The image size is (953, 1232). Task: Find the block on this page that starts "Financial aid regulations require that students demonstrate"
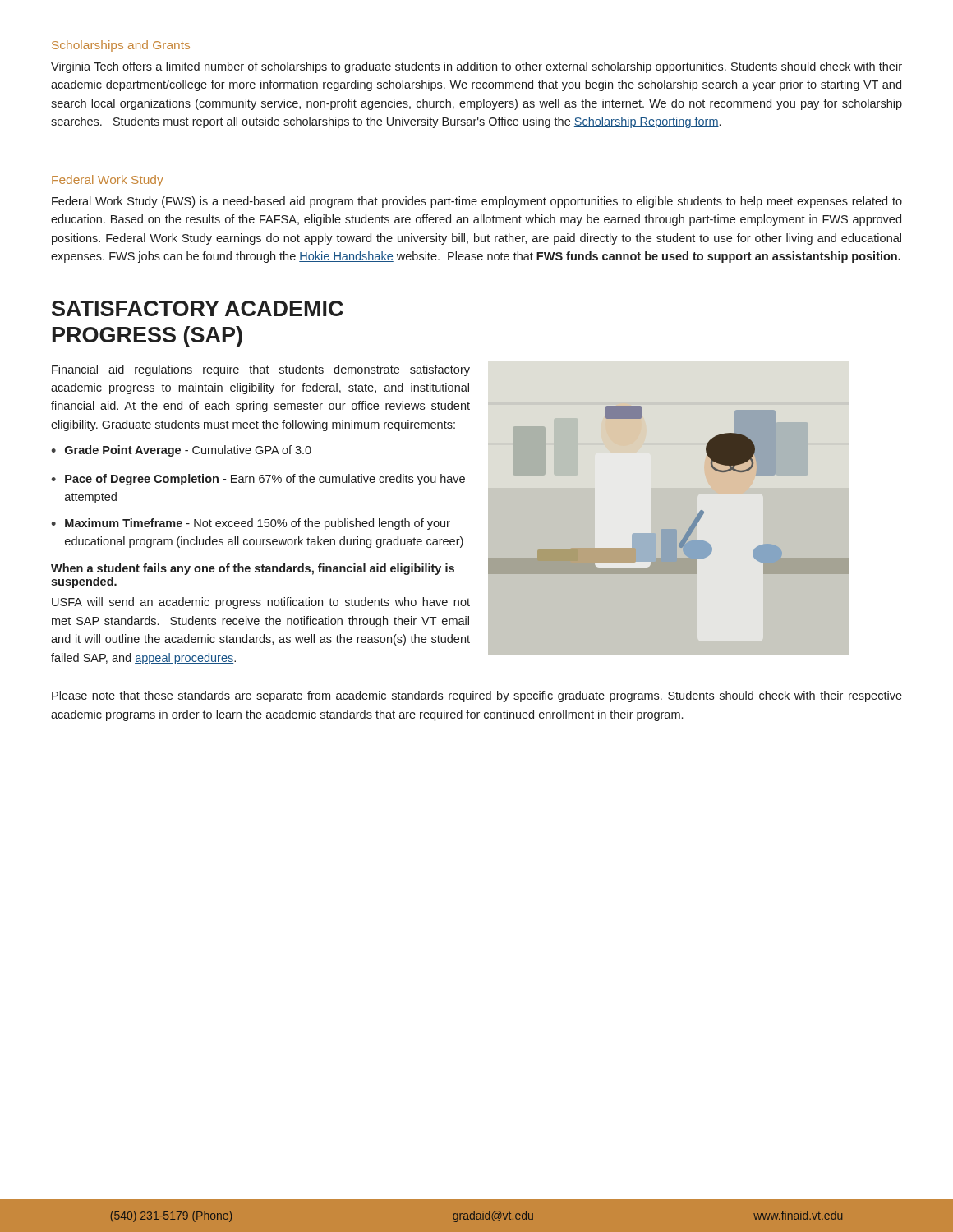click(x=260, y=397)
